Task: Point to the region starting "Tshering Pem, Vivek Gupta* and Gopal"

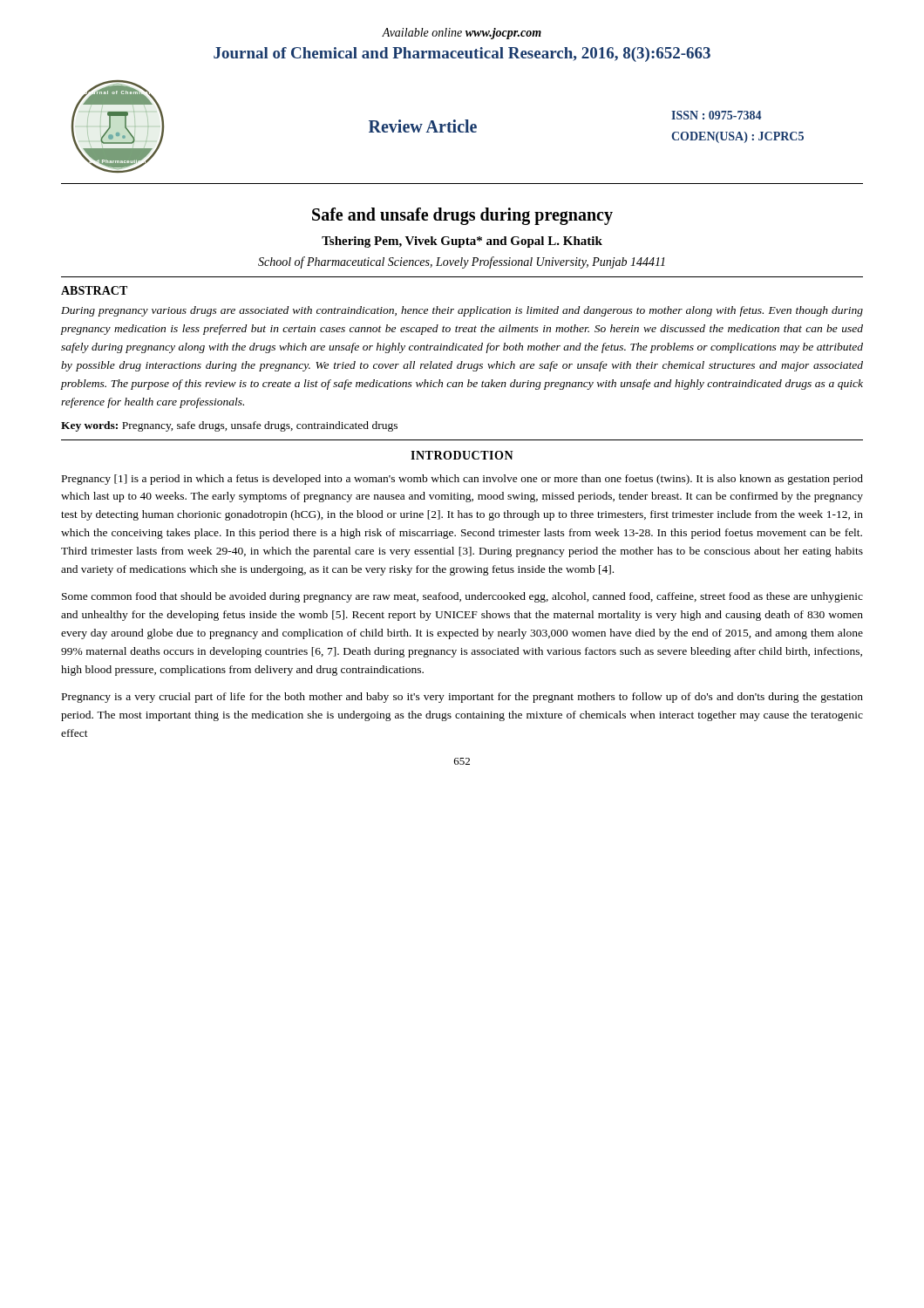Action: click(x=462, y=241)
